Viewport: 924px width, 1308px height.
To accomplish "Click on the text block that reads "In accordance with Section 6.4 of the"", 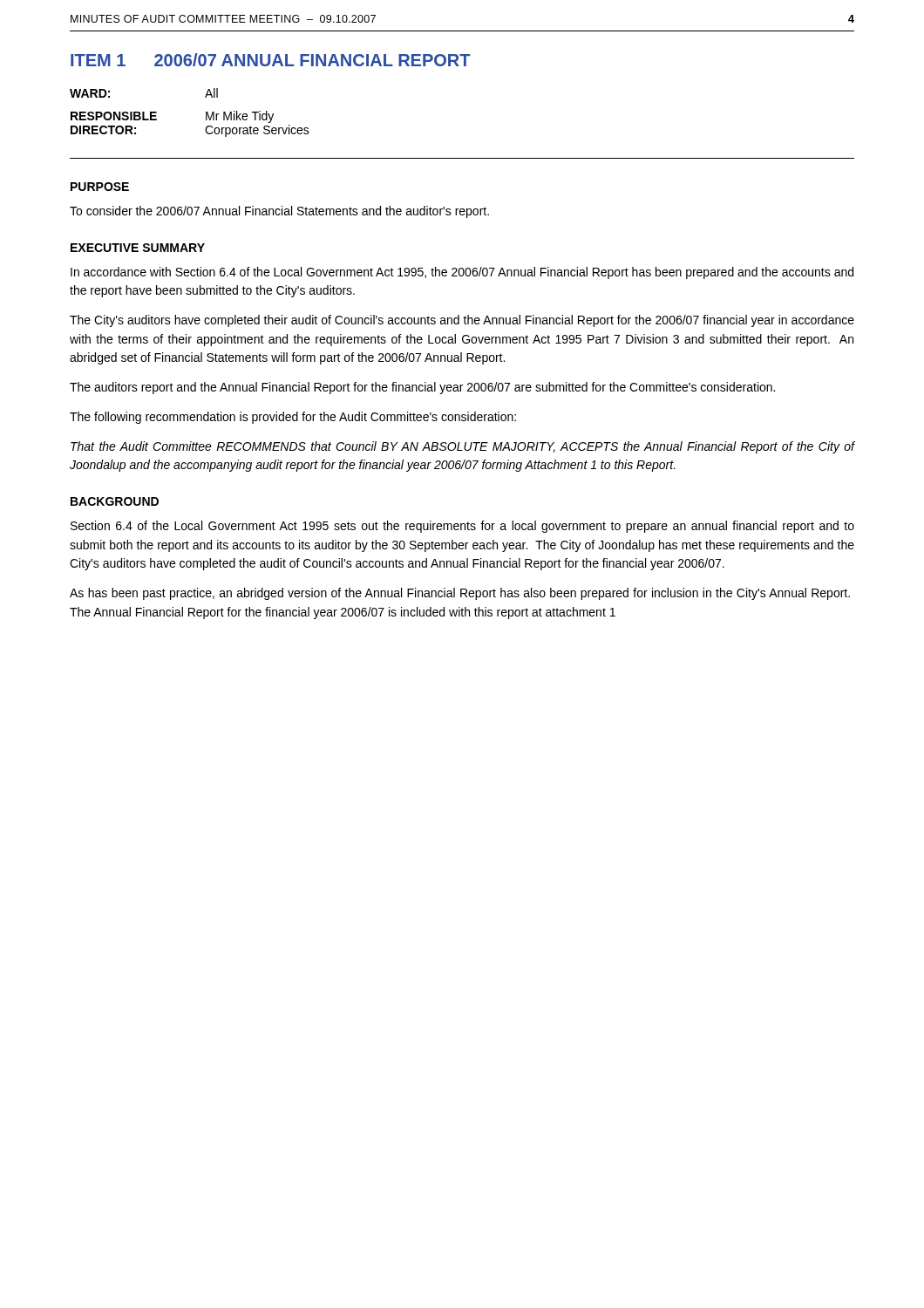I will 462,281.
